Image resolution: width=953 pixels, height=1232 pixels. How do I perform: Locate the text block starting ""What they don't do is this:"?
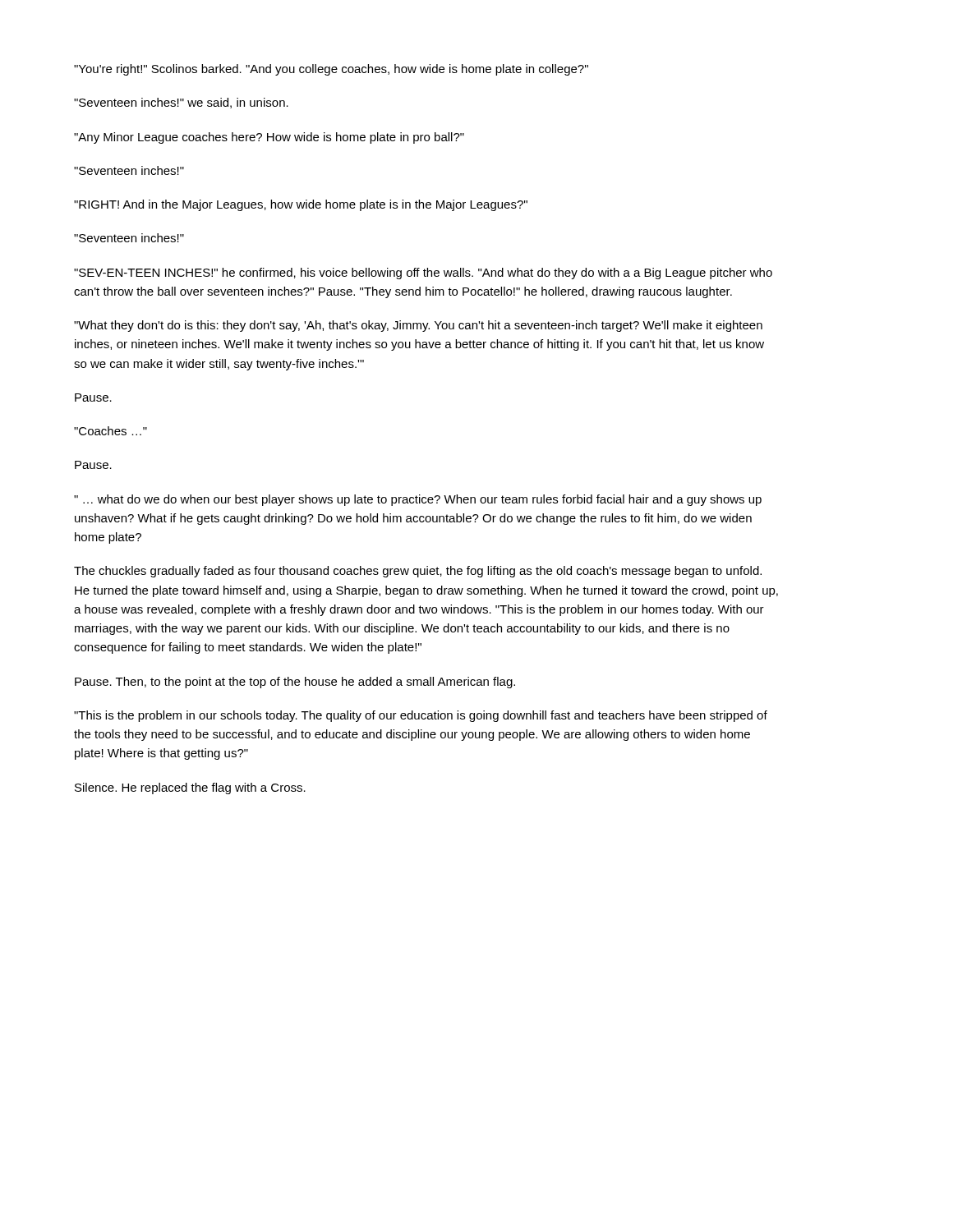tap(419, 344)
